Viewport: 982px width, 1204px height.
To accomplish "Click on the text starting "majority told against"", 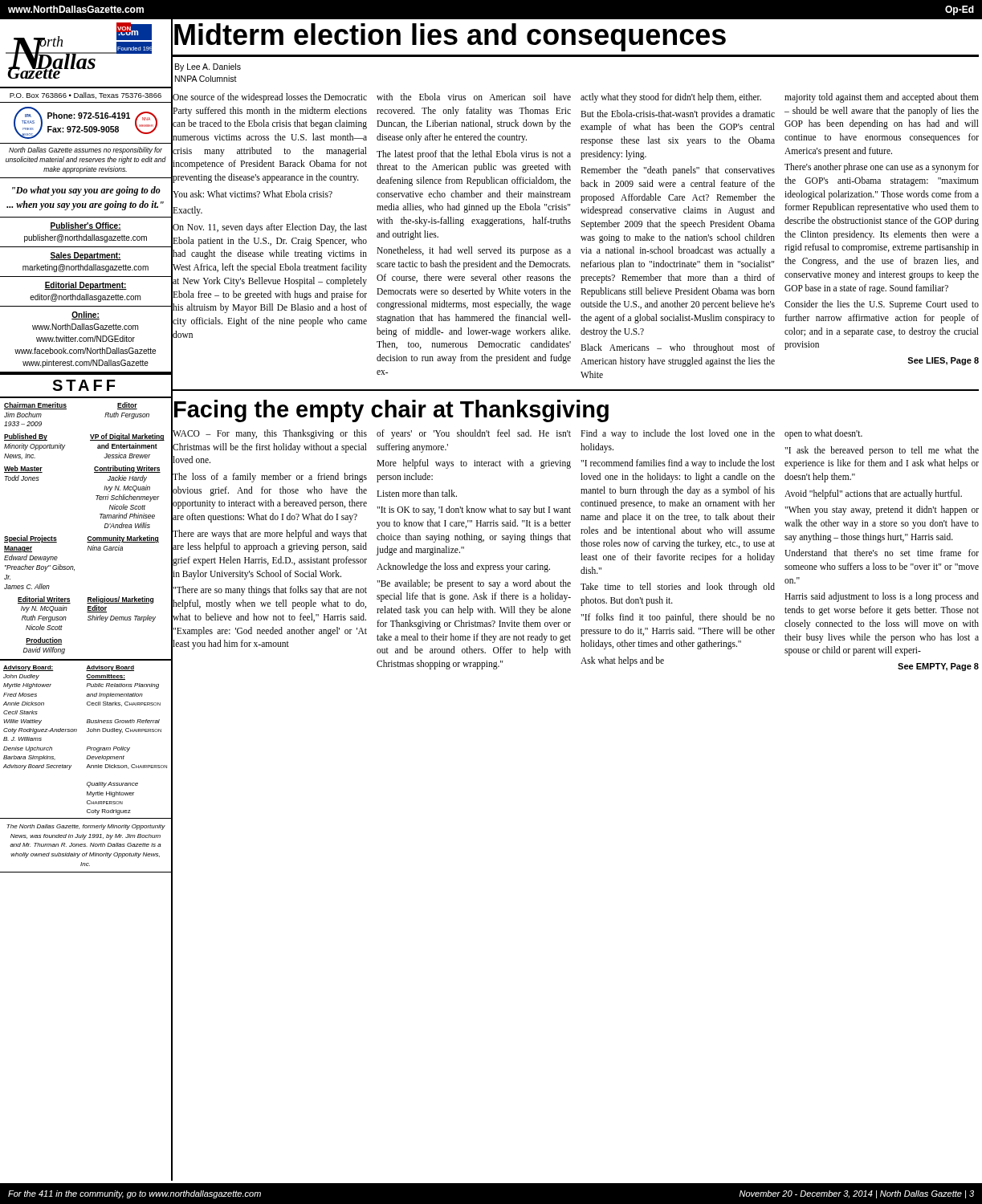I will pos(882,229).
